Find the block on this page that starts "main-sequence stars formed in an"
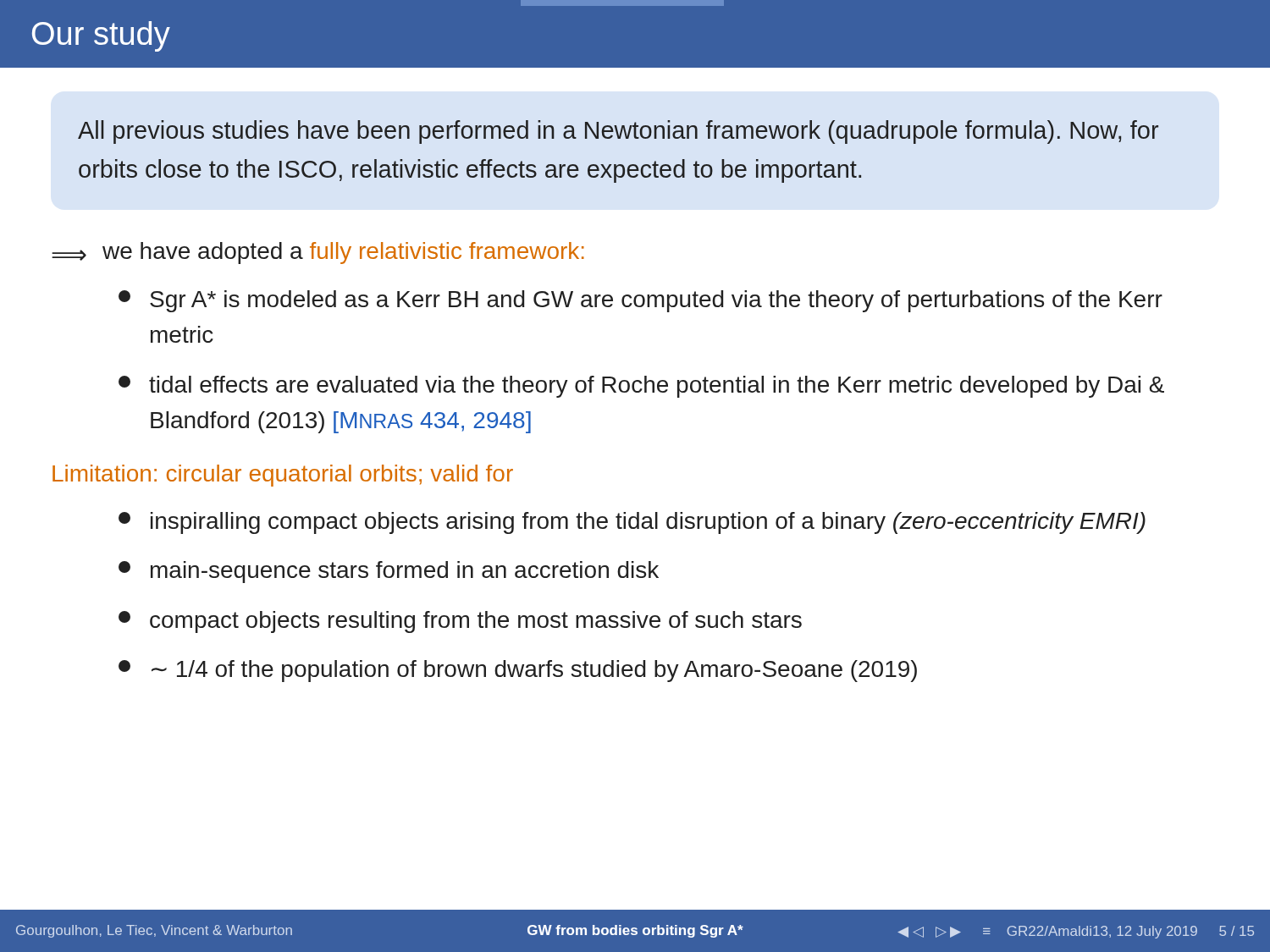The height and width of the screenshot is (952, 1270). click(389, 571)
